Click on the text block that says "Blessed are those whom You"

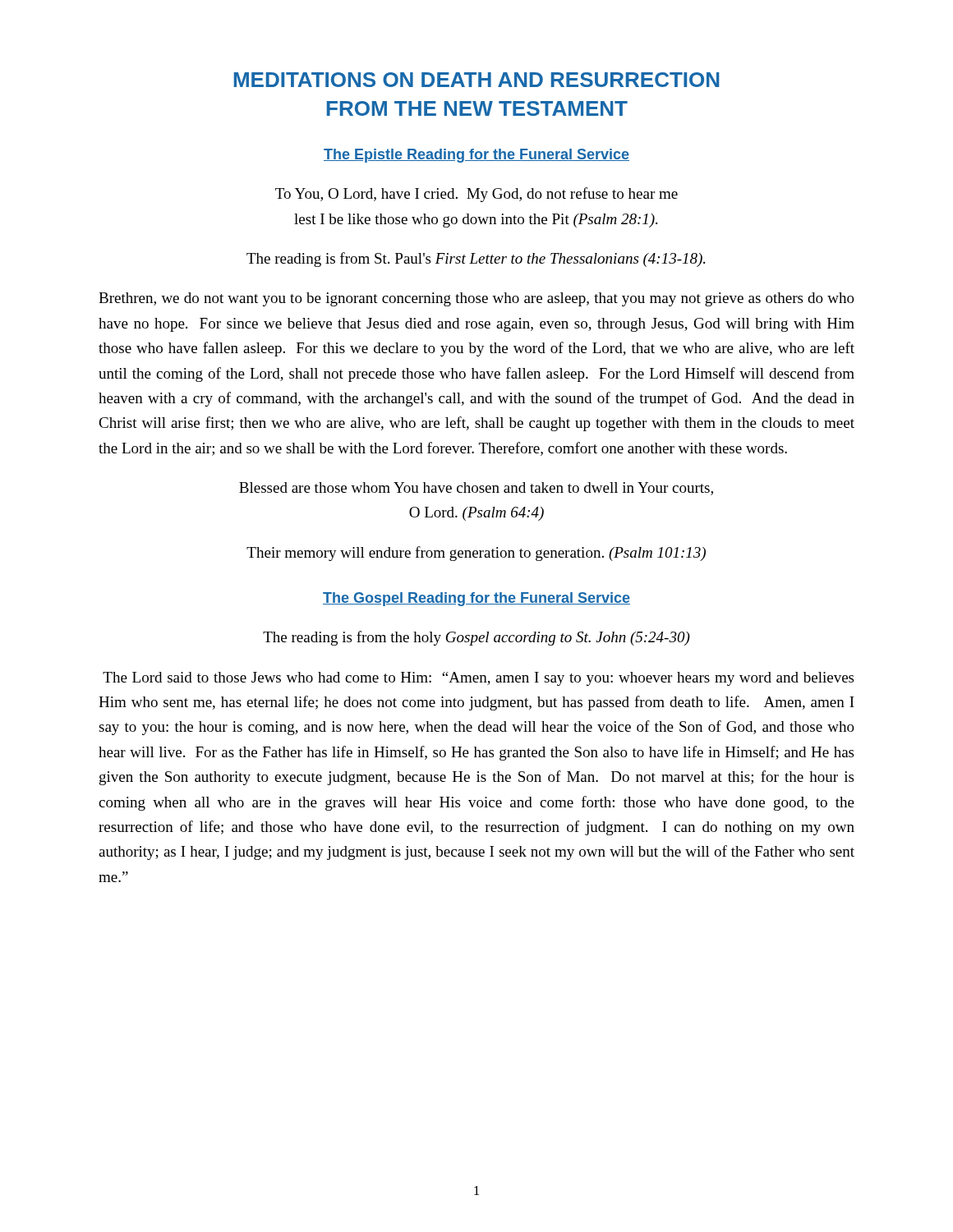(x=476, y=500)
